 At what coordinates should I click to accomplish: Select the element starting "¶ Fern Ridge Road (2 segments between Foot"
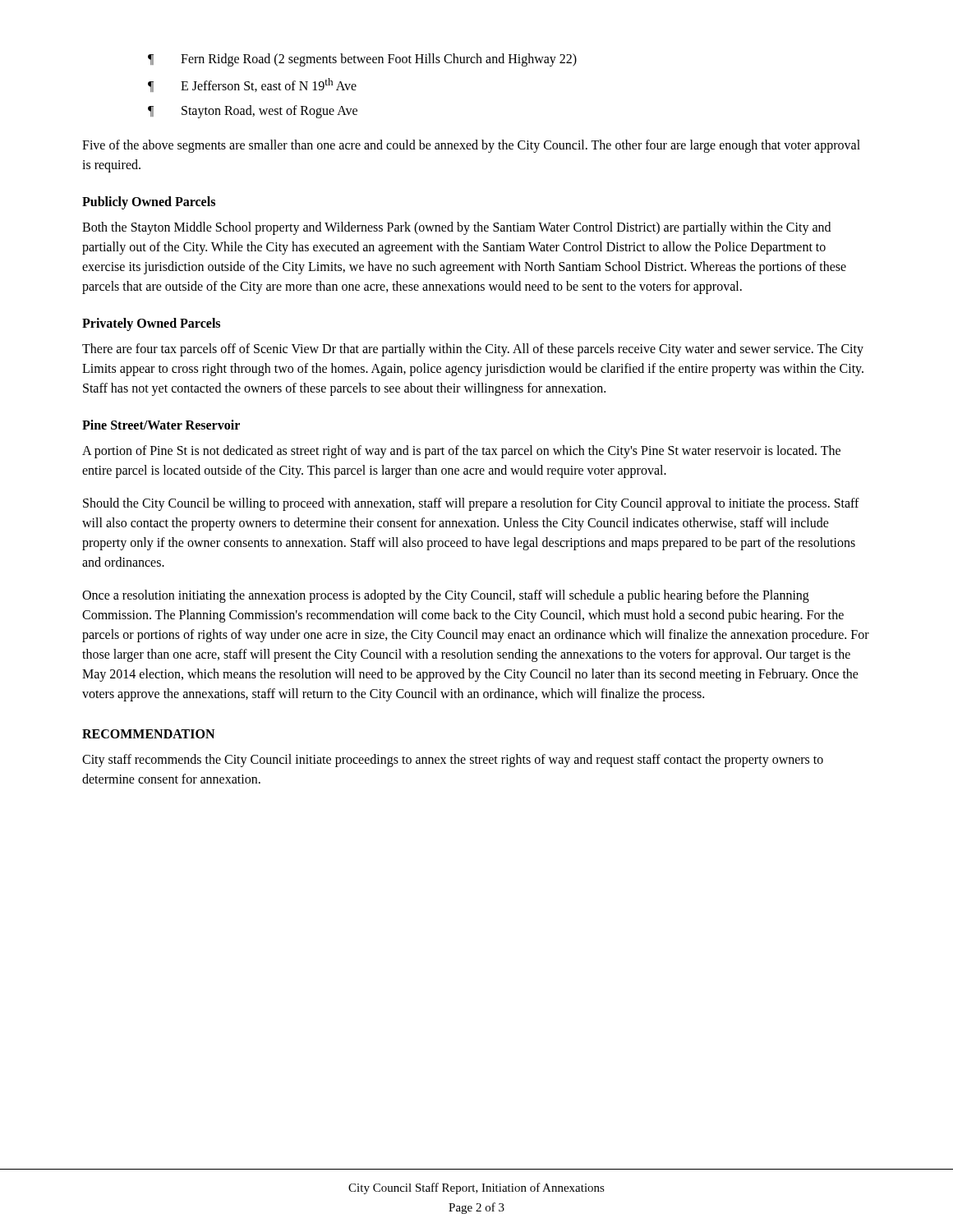coord(509,59)
